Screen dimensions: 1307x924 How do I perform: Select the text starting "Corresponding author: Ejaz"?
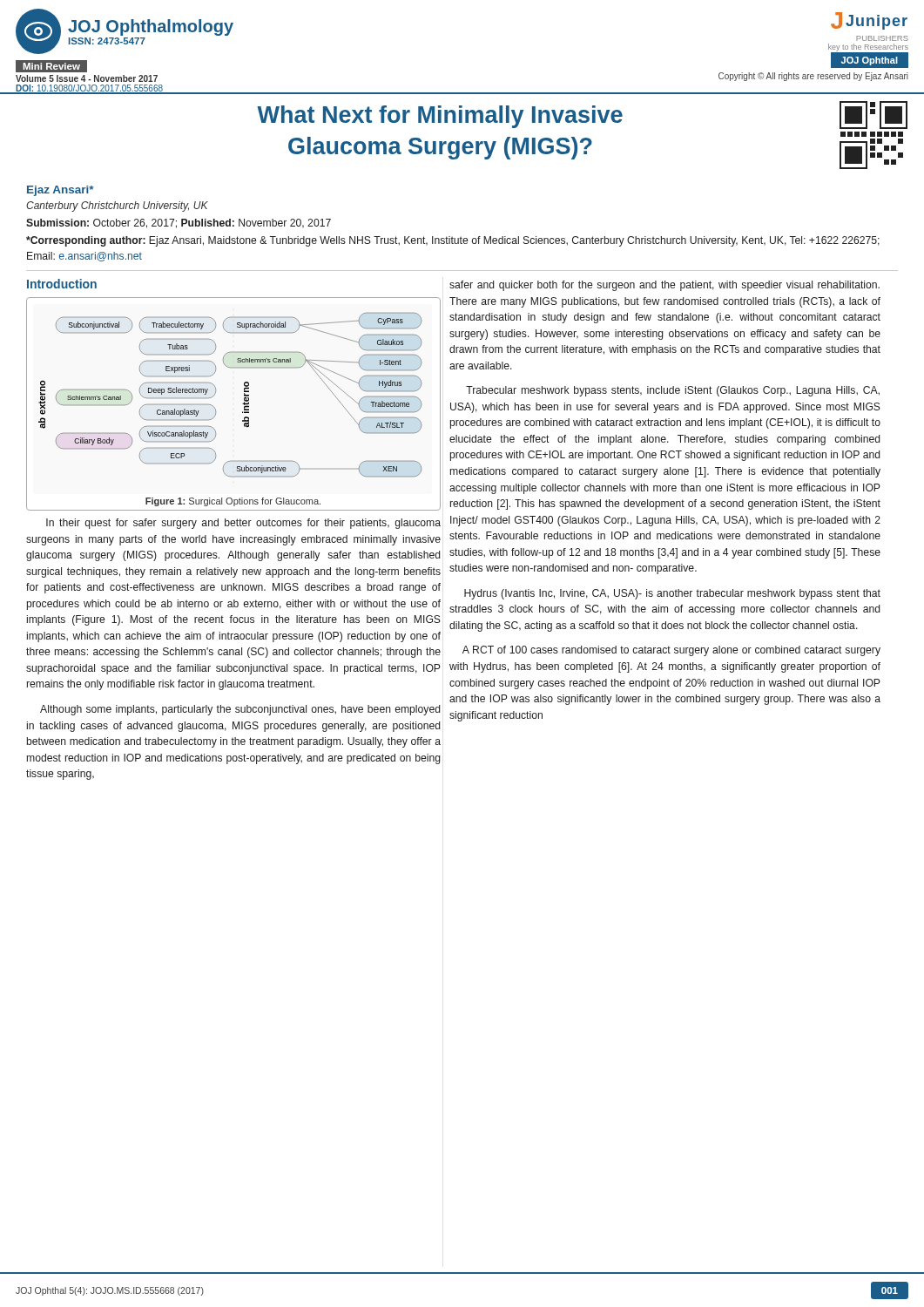click(x=453, y=248)
